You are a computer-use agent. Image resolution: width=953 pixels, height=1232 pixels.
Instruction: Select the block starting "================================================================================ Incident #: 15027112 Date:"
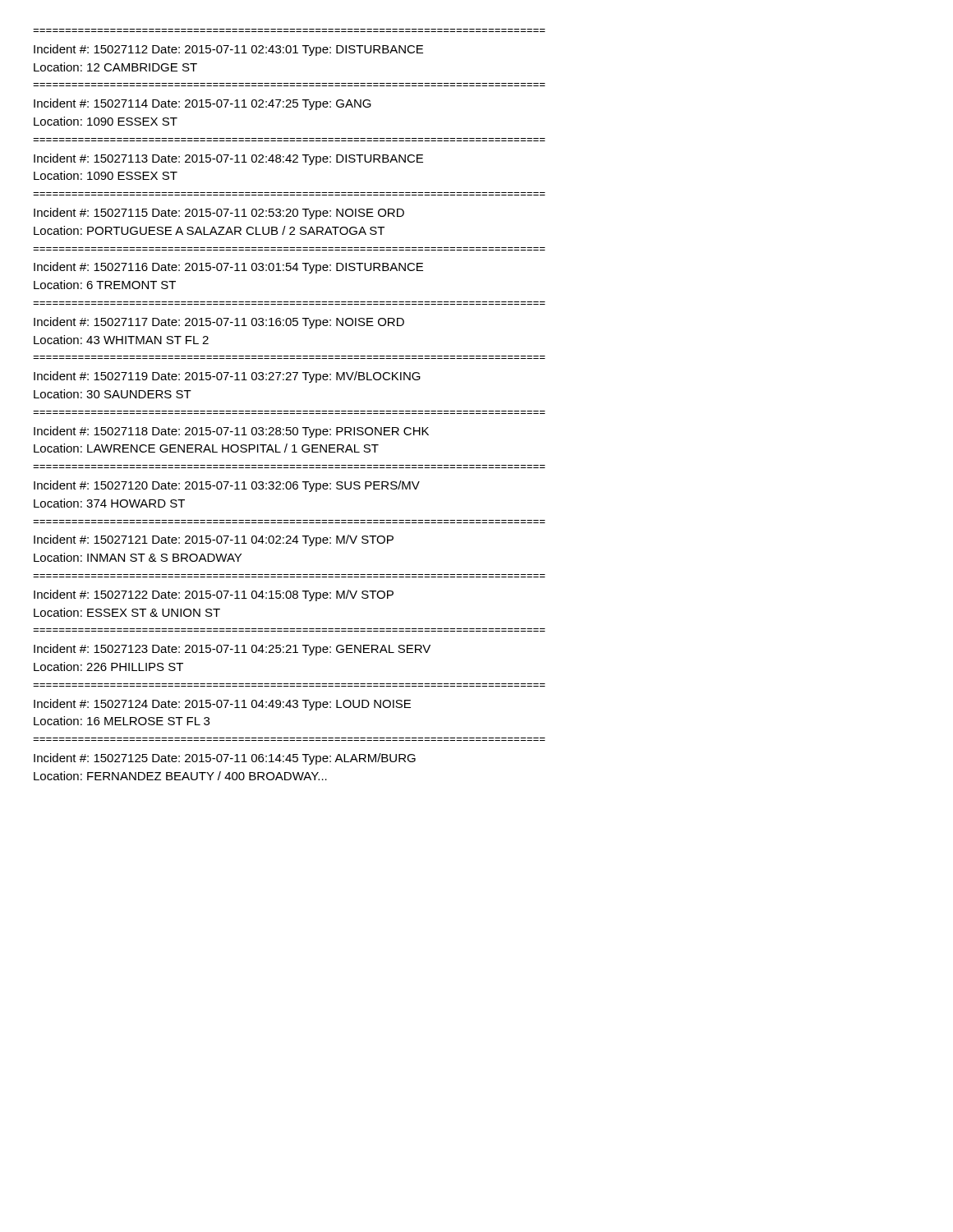[228, 50]
